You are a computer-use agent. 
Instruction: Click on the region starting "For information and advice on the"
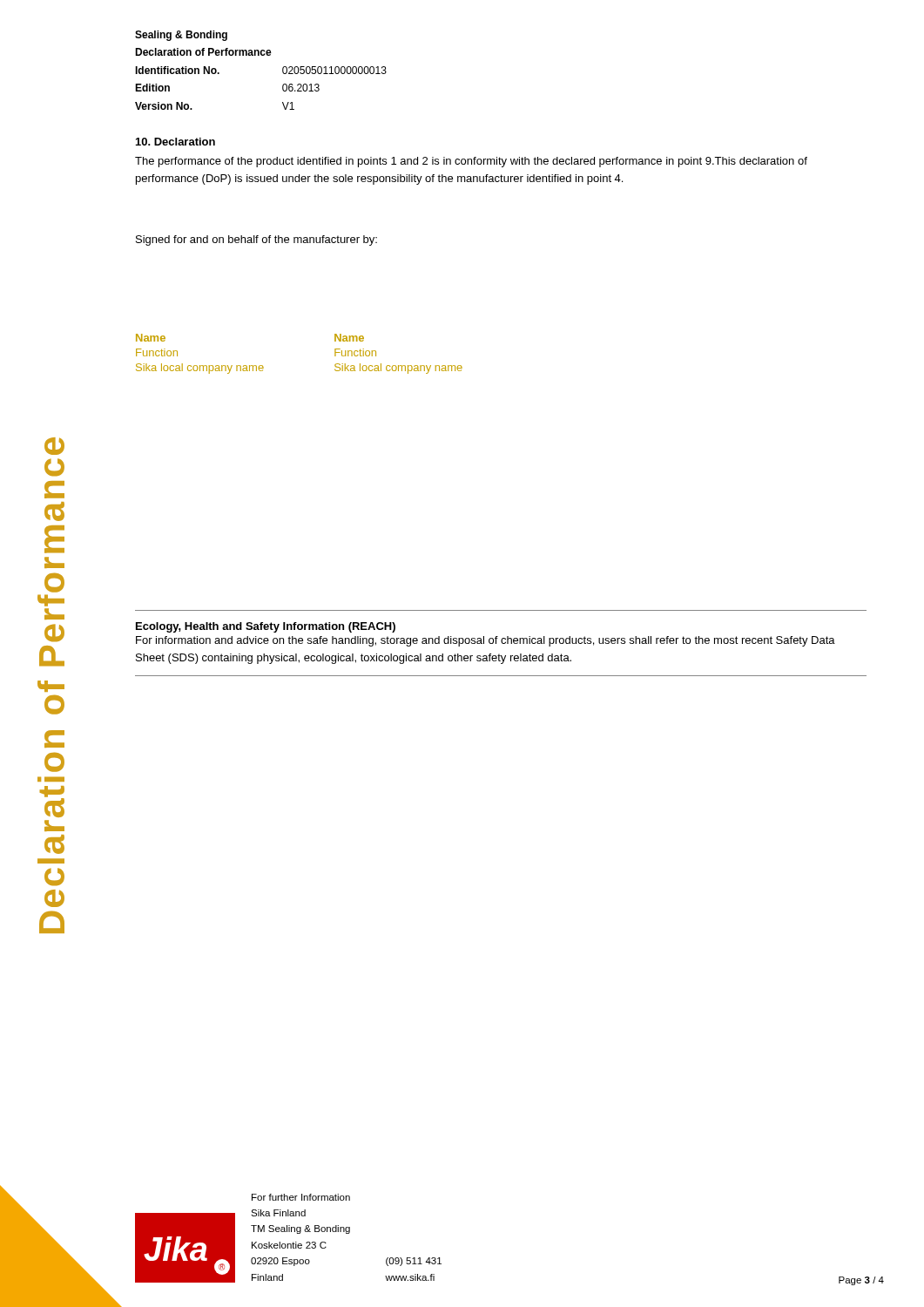485,649
